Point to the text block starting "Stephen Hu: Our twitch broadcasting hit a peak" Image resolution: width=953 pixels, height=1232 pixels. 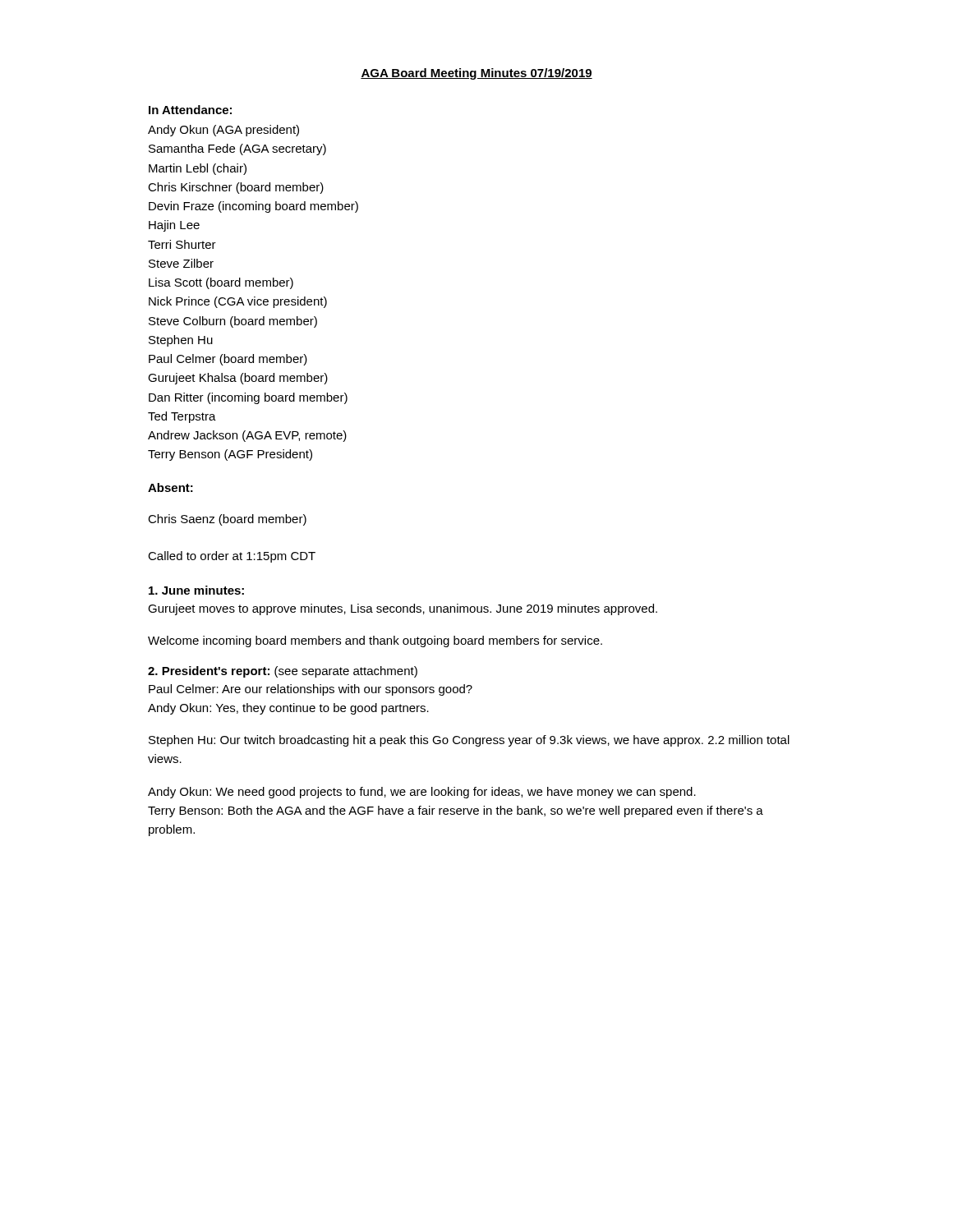coord(476,749)
